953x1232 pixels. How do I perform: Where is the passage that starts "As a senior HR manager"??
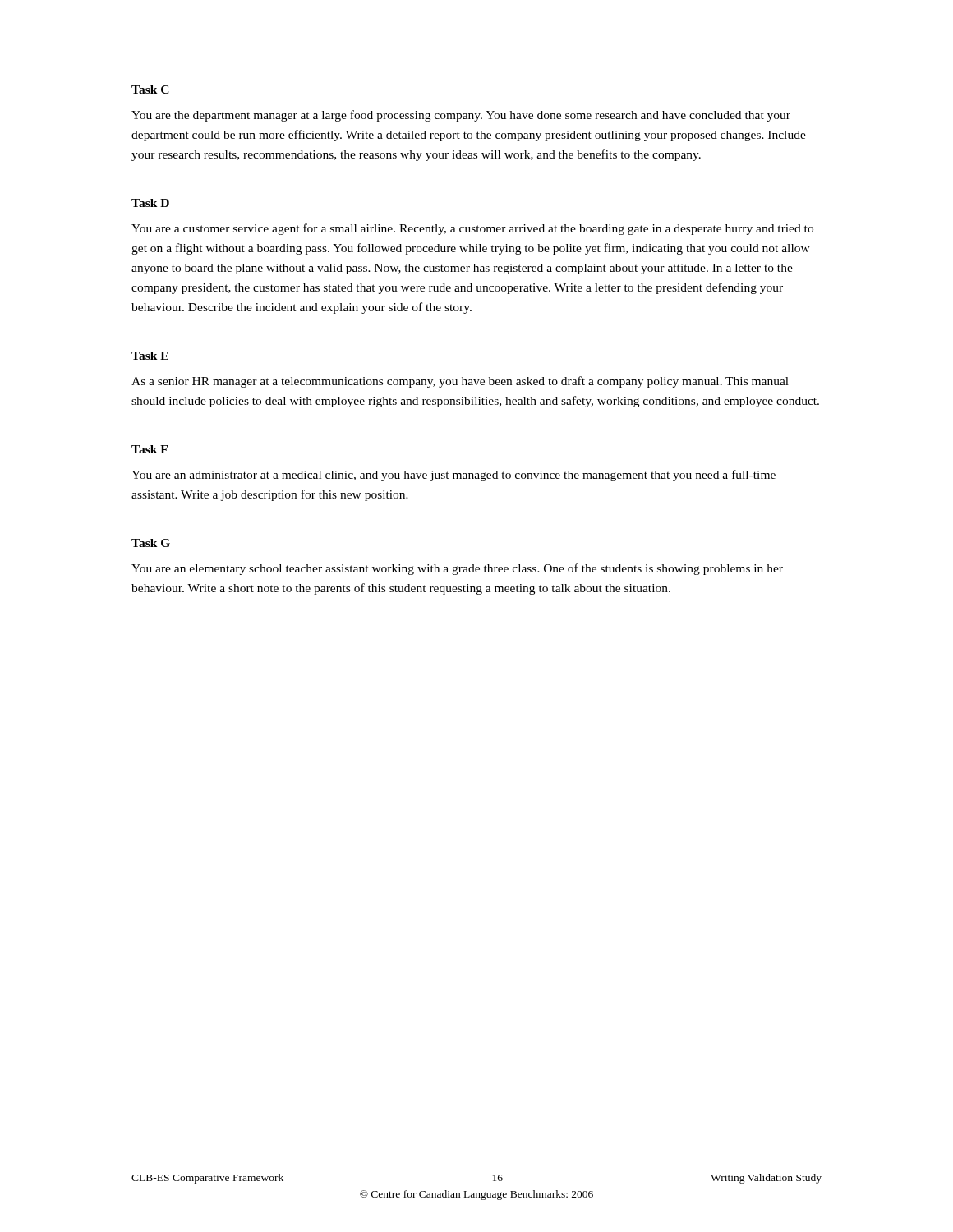coord(476,391)
